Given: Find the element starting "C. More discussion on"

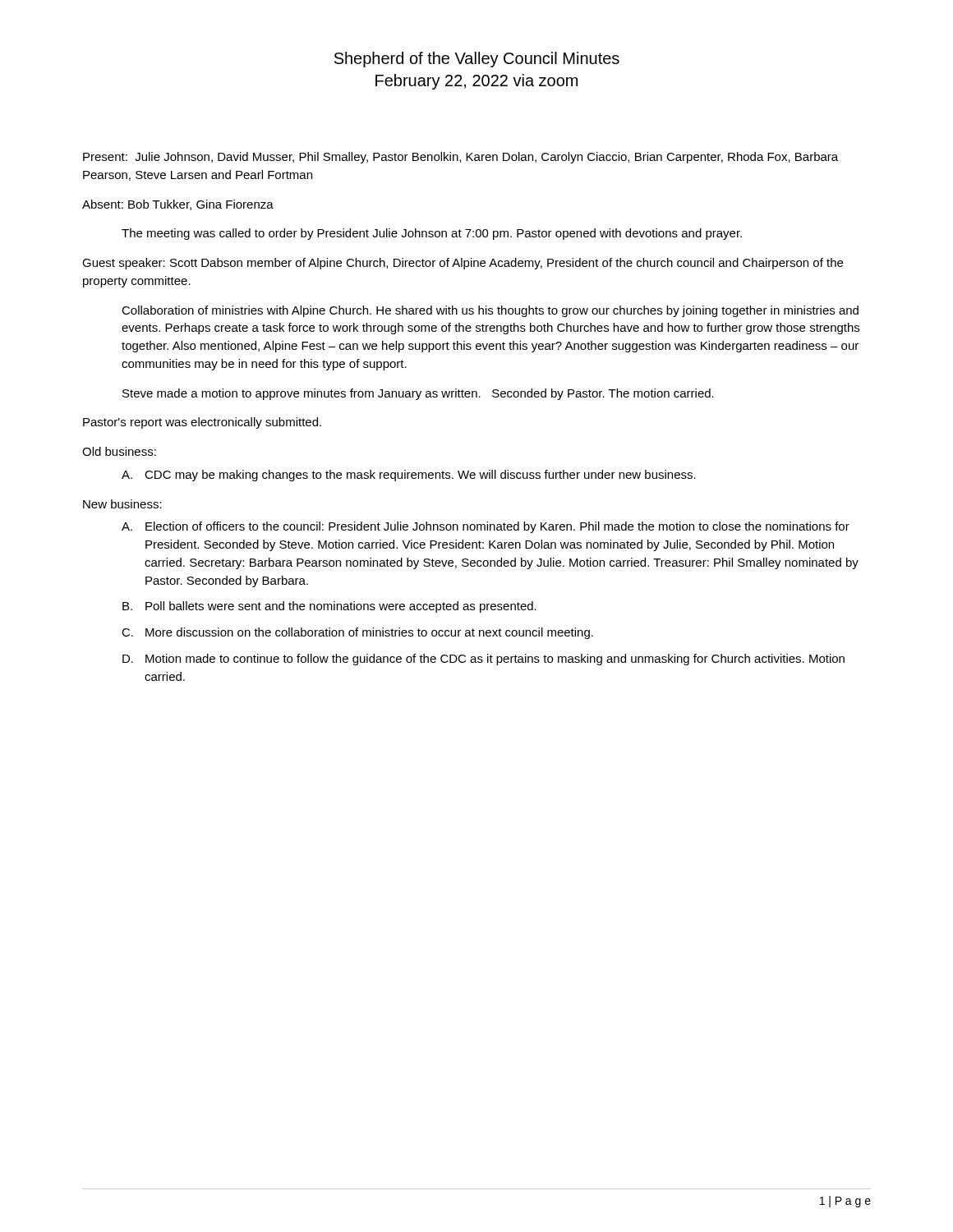Looking at the screenshot, I should click(496, 632).
